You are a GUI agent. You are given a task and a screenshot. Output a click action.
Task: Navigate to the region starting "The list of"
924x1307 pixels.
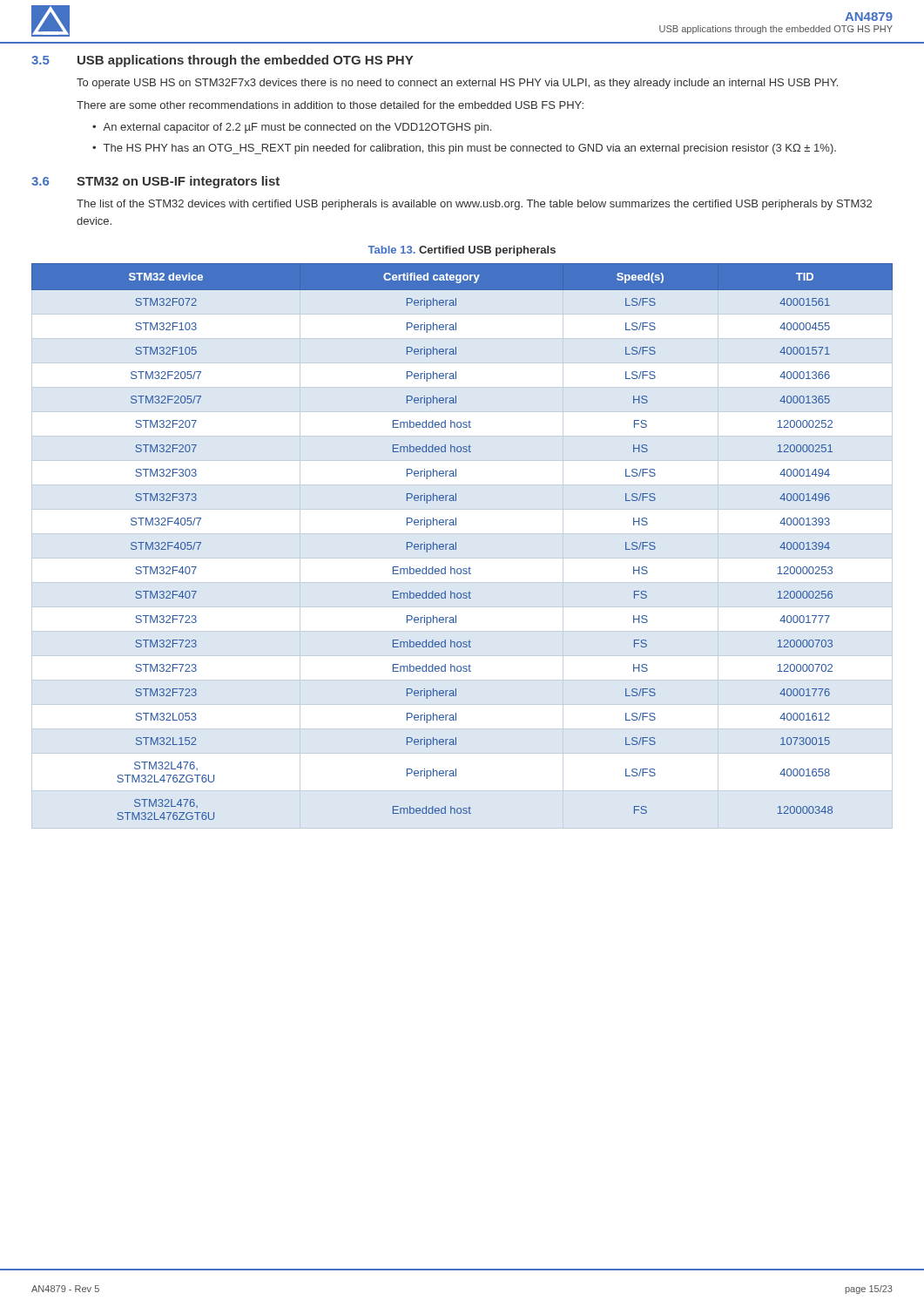[475, 212]
